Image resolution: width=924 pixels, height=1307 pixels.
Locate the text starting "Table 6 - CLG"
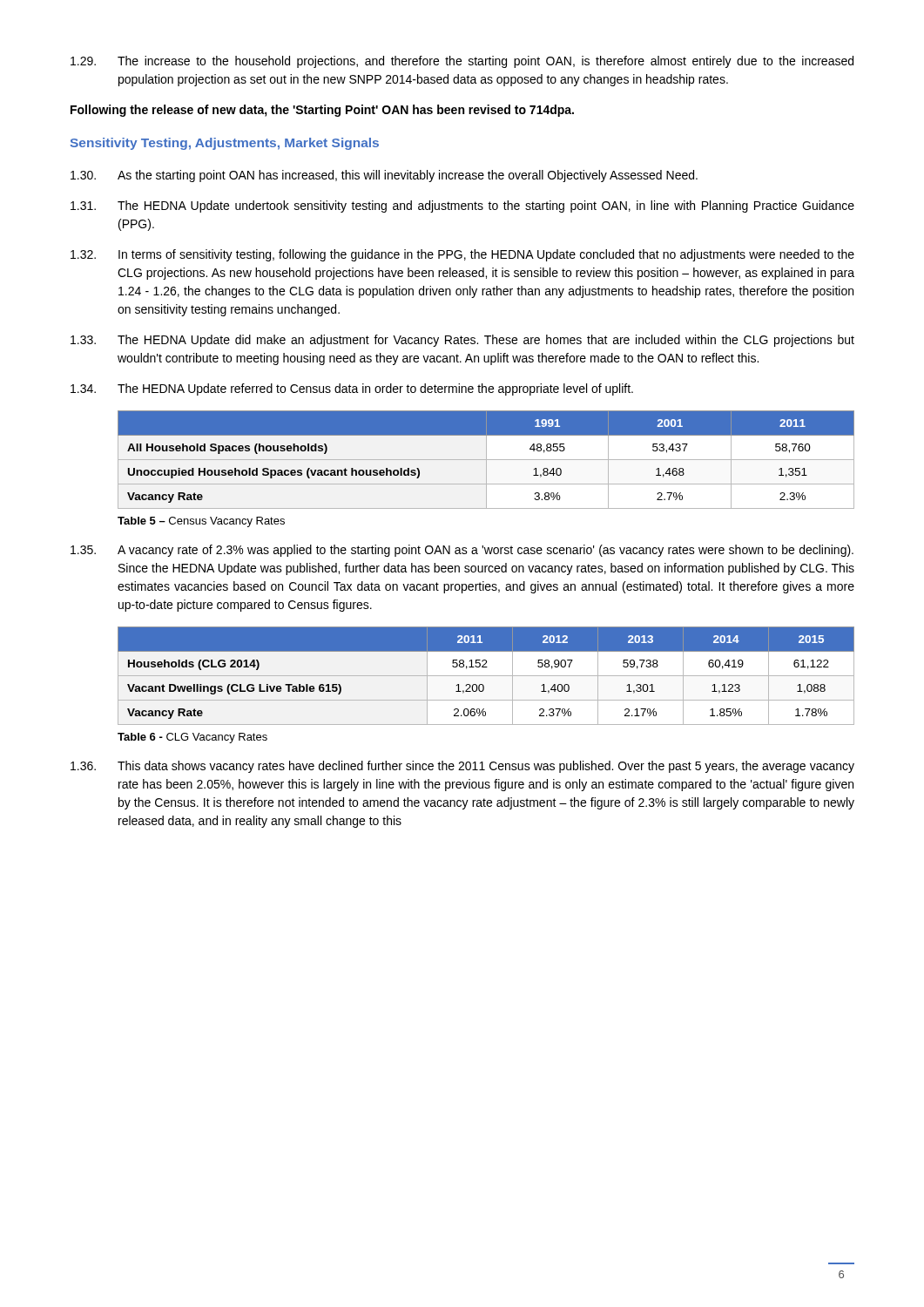[x=193, y=737]
